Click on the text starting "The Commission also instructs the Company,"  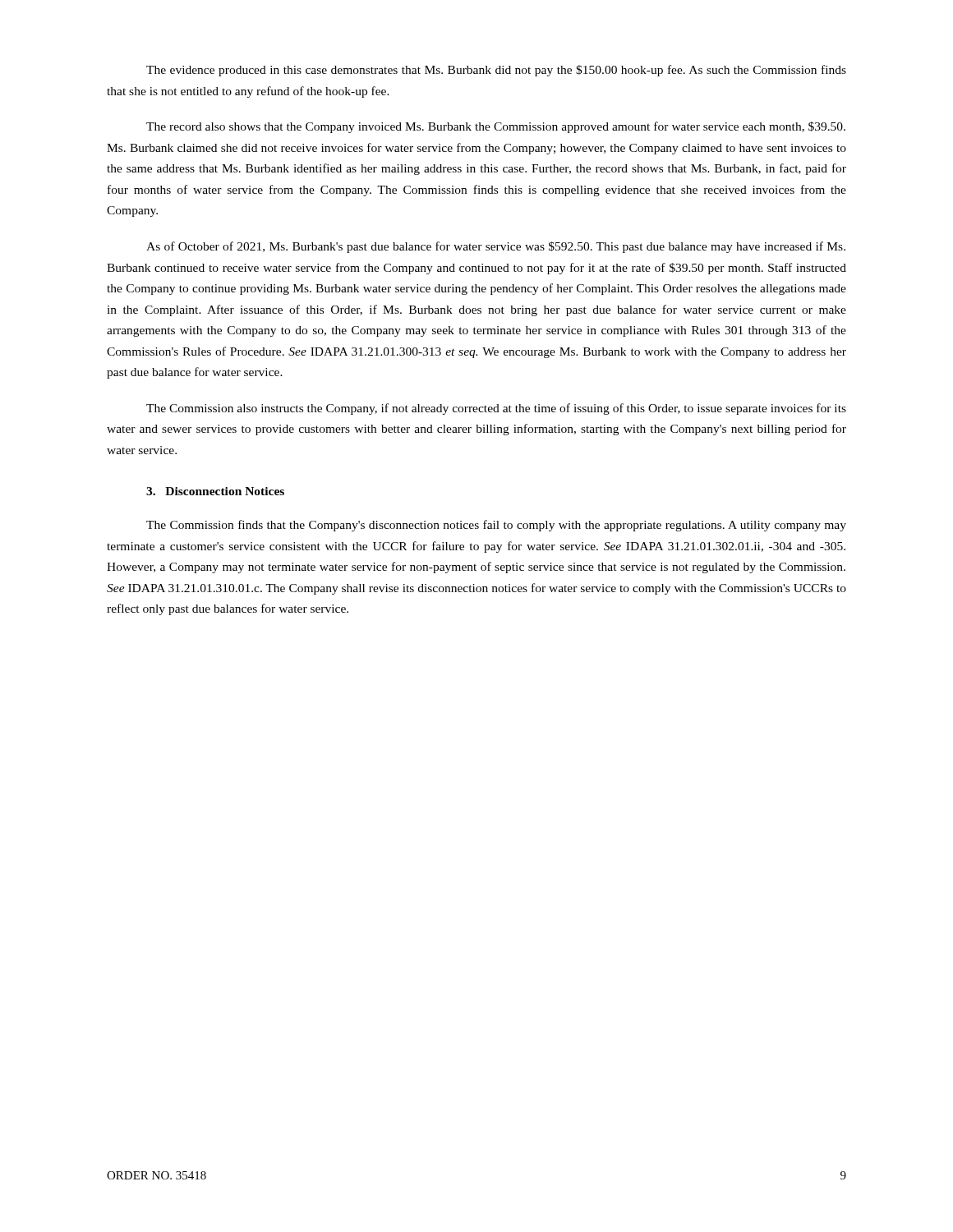[476, 429]
